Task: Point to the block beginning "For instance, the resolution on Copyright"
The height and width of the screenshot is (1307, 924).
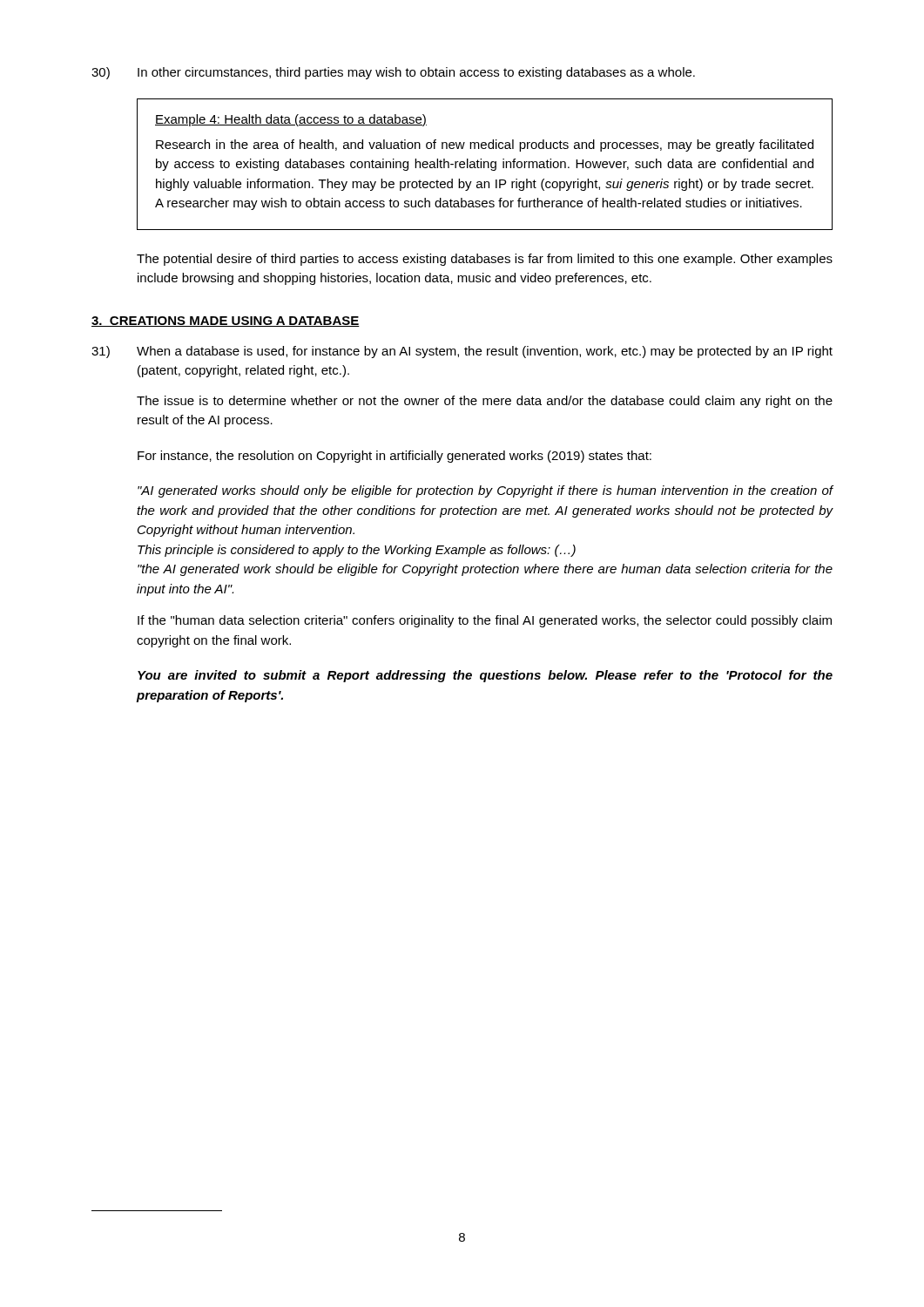Action: tap(395, 455)
